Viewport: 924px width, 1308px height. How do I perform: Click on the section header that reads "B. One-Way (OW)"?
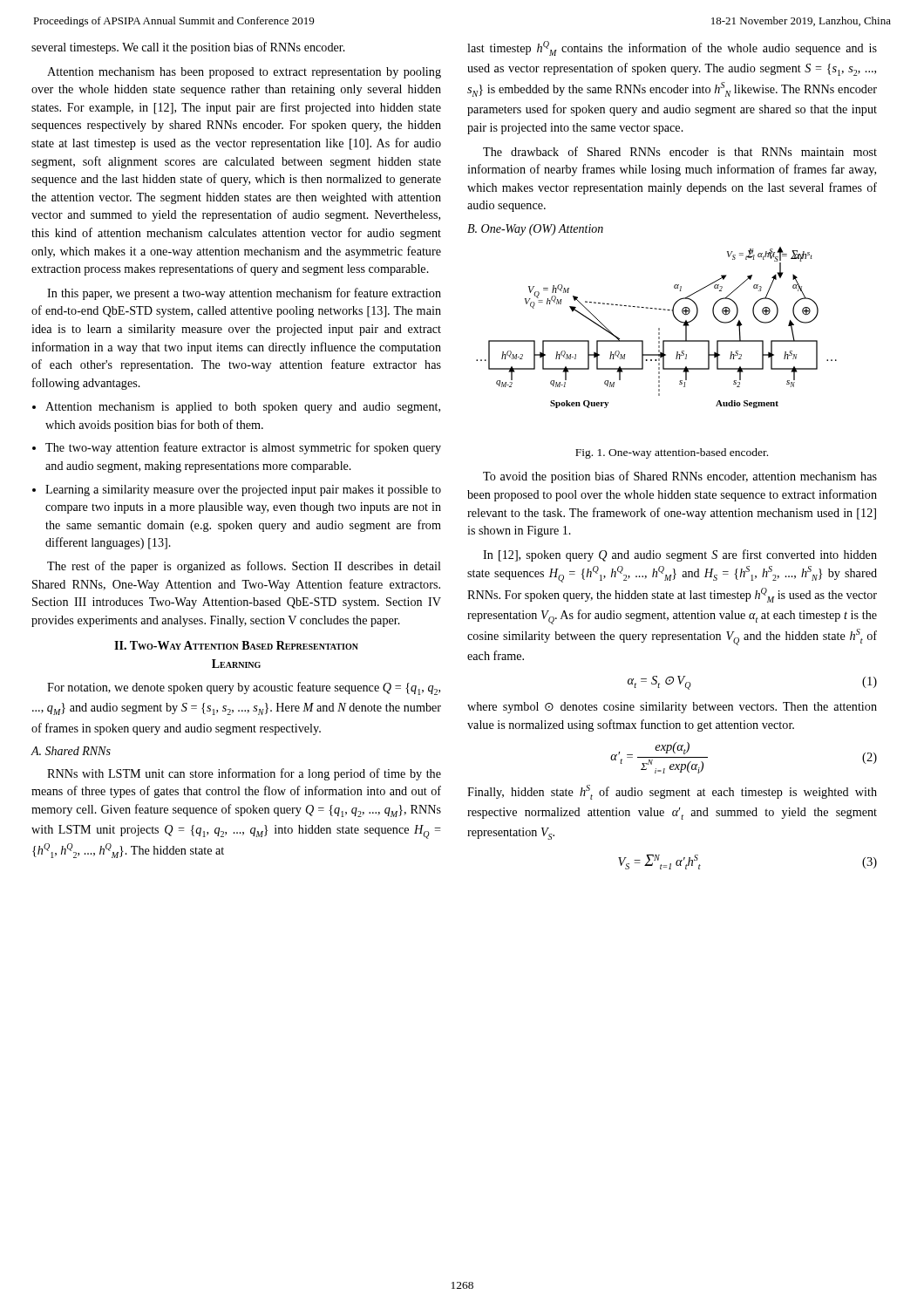tap(535, 229)
